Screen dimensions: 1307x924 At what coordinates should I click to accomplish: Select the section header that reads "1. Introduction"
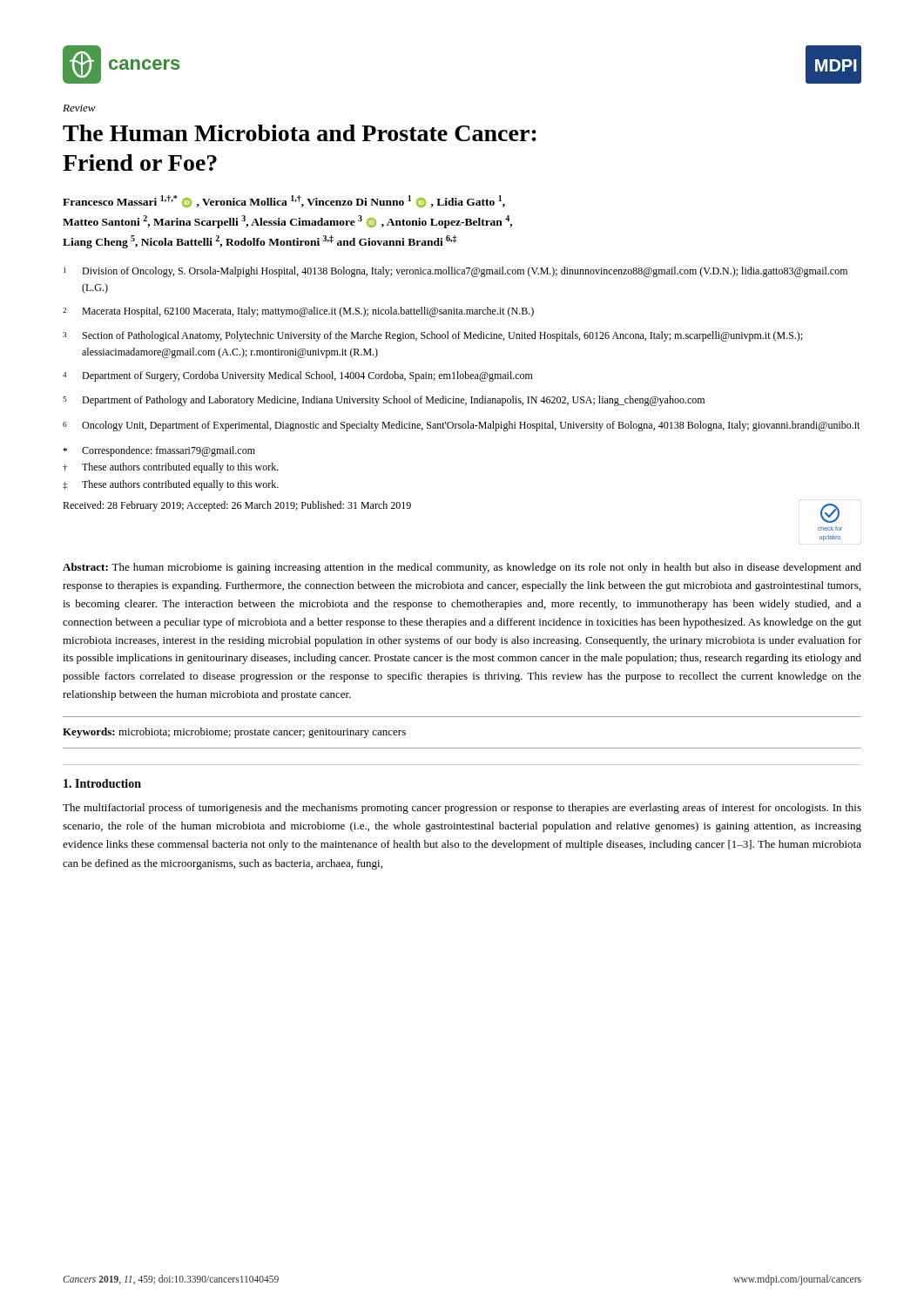[x=102, y=783]
